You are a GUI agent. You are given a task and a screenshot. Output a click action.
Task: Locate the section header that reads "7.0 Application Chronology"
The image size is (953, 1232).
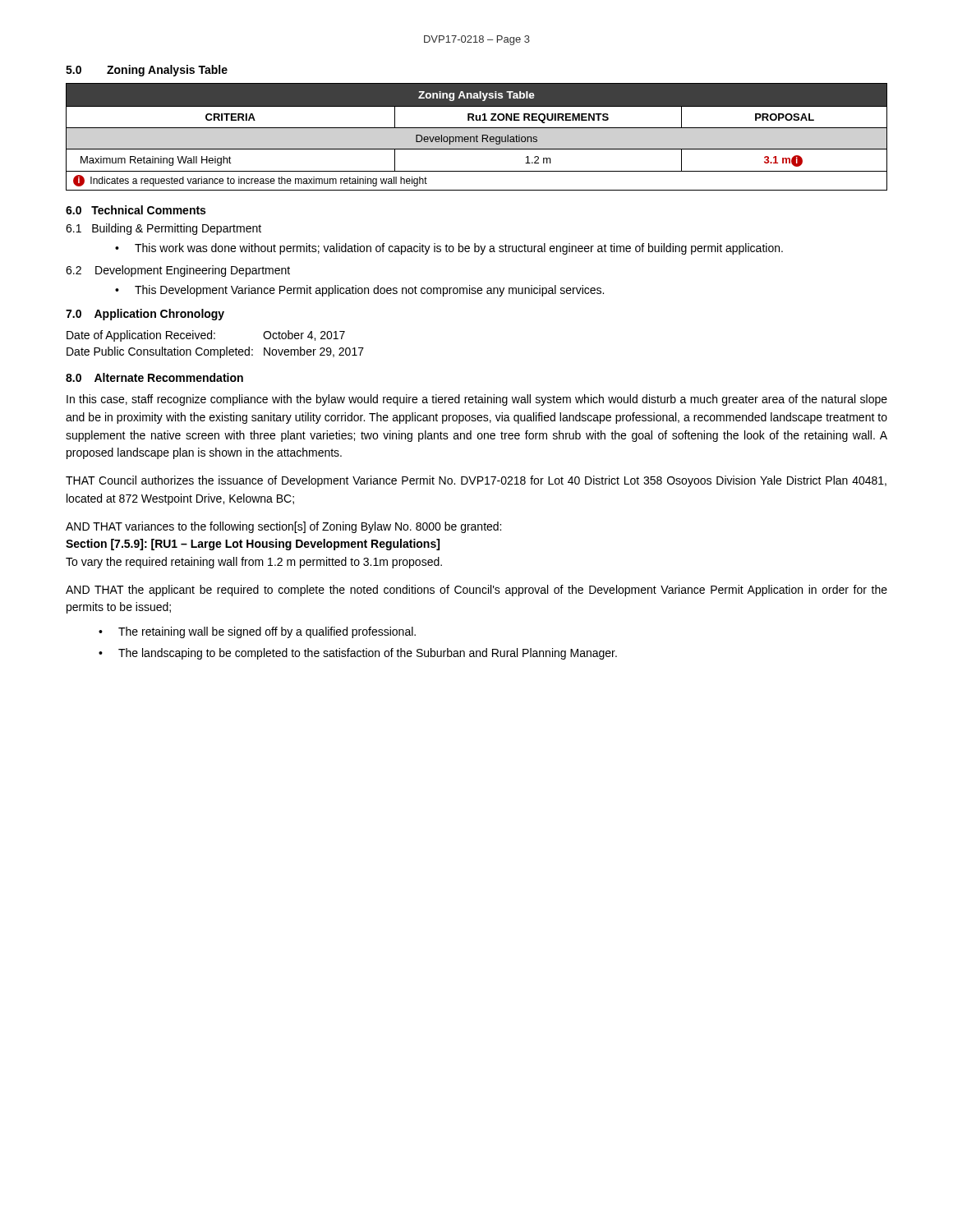coord(145,314)
